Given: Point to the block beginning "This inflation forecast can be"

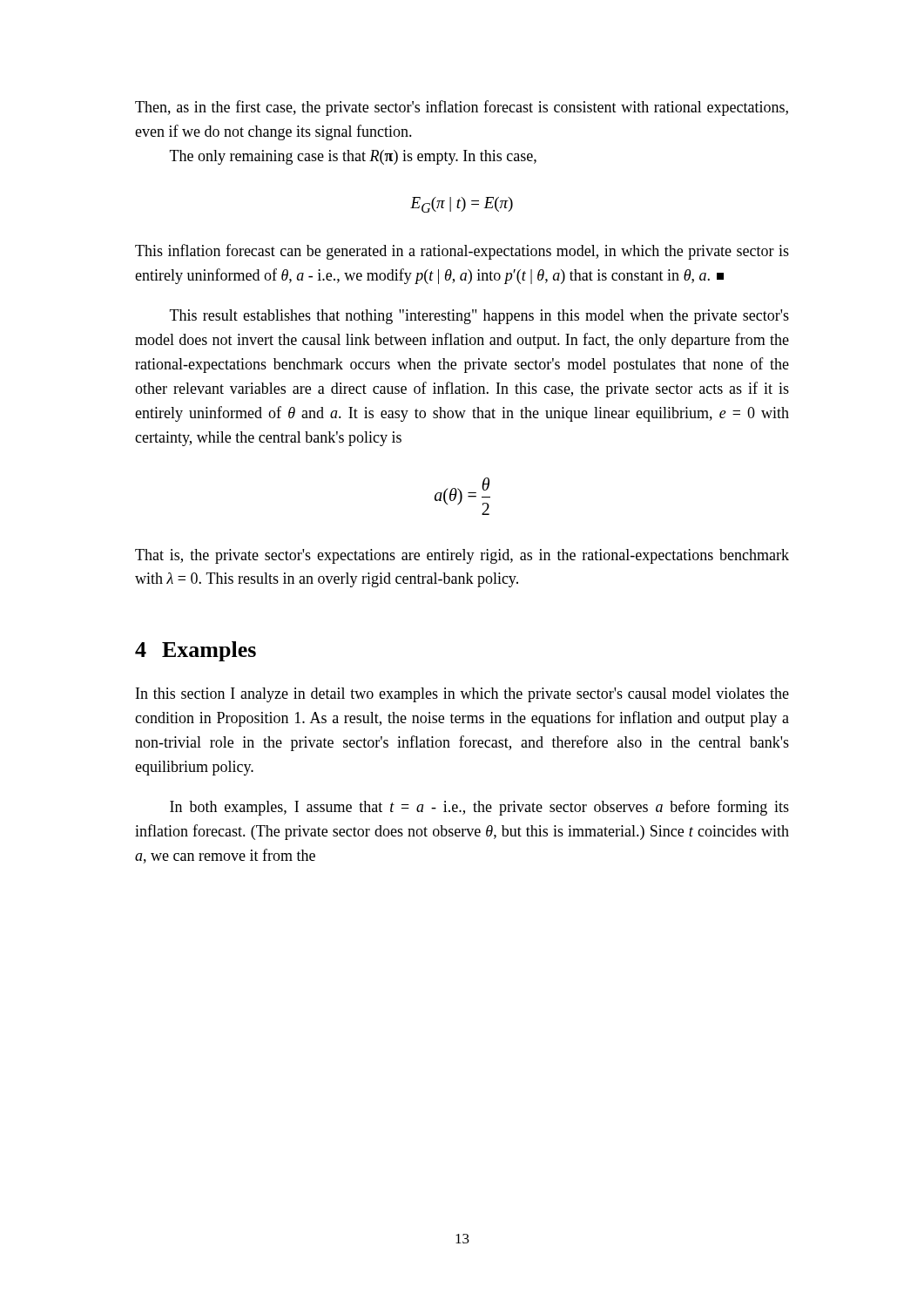Looking at the screenshot, I should [x=462, y=264].
